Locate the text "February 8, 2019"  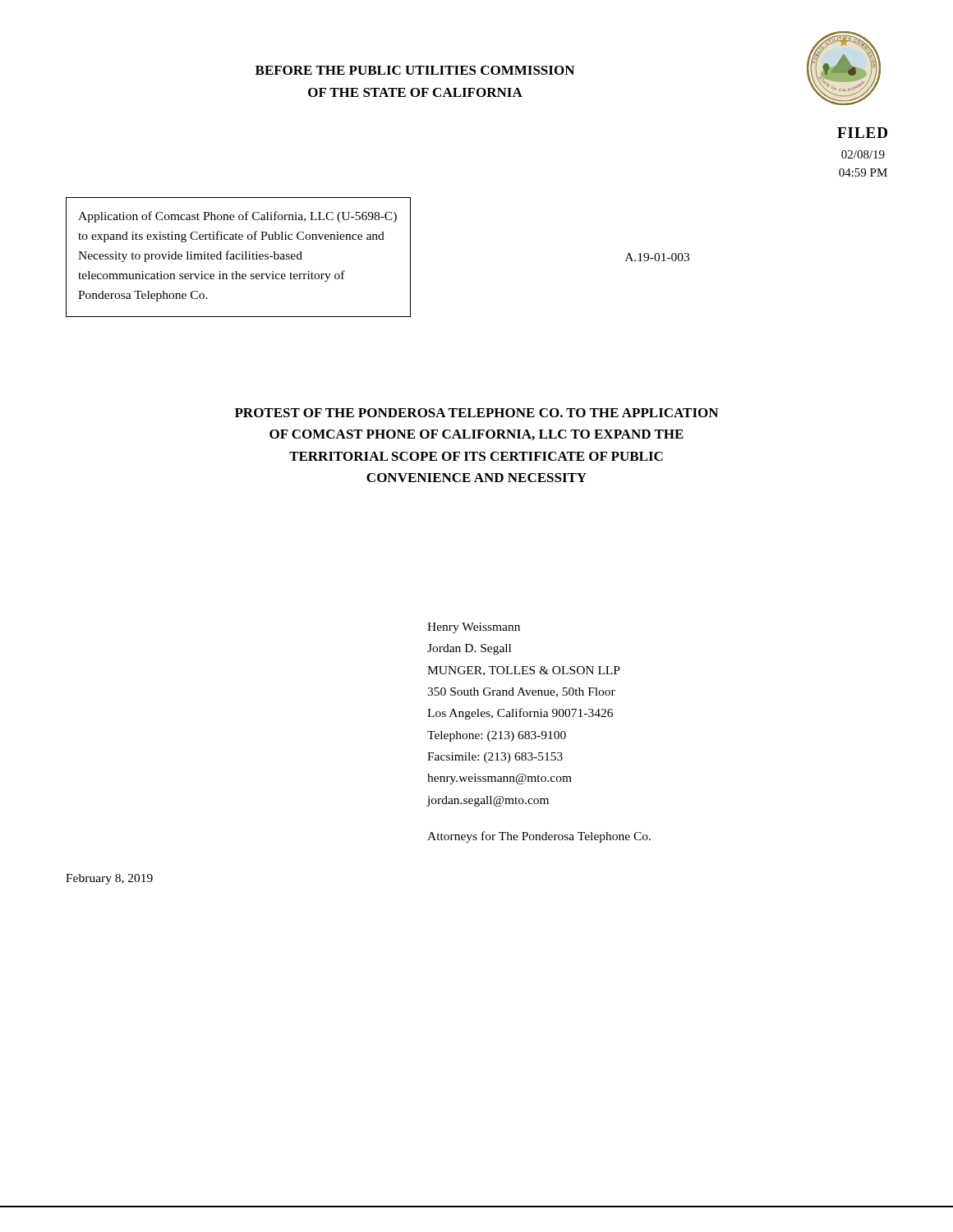(x=109, y=878)
